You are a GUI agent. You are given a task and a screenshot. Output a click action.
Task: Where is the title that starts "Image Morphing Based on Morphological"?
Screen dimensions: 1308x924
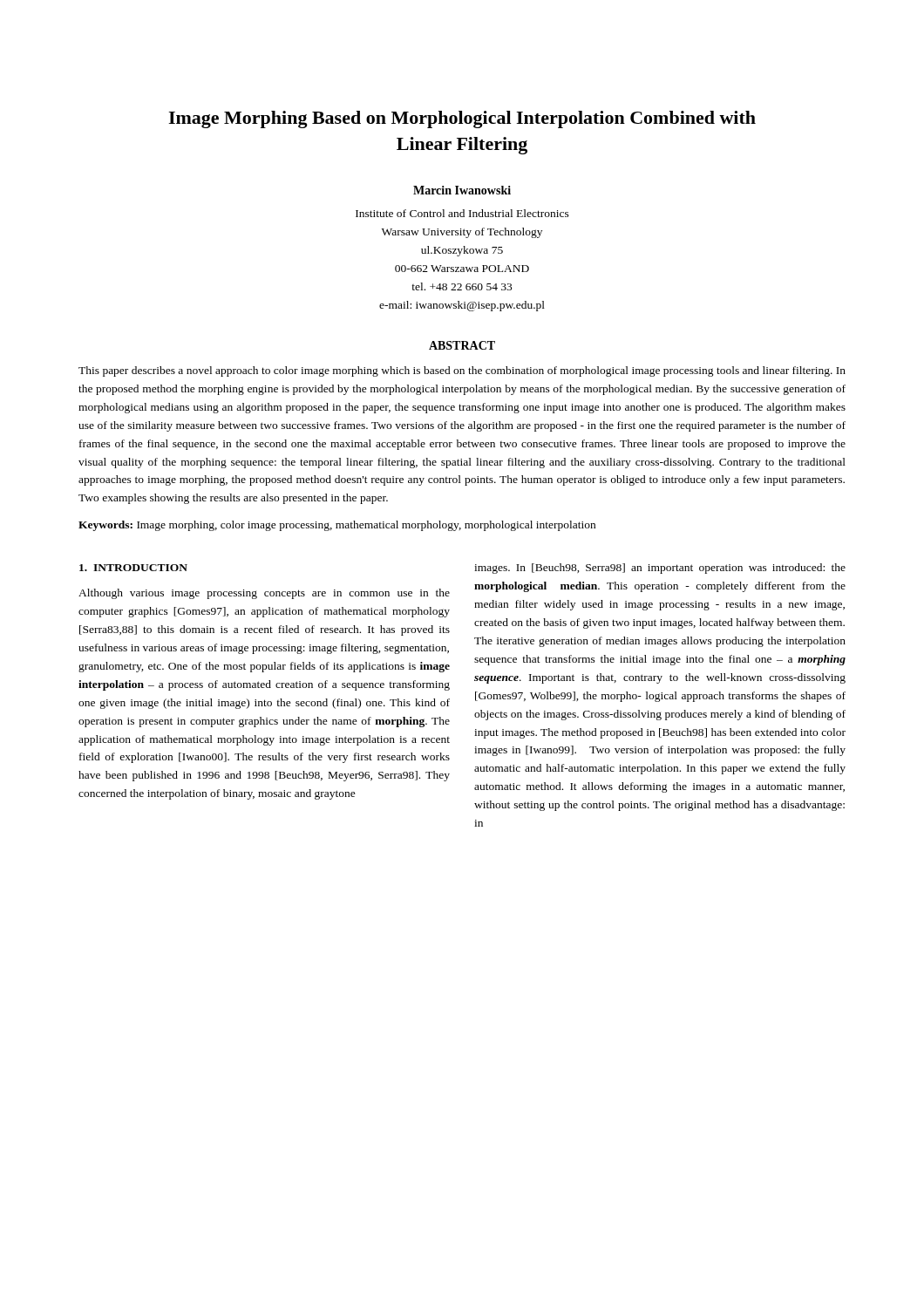point(462,131)
